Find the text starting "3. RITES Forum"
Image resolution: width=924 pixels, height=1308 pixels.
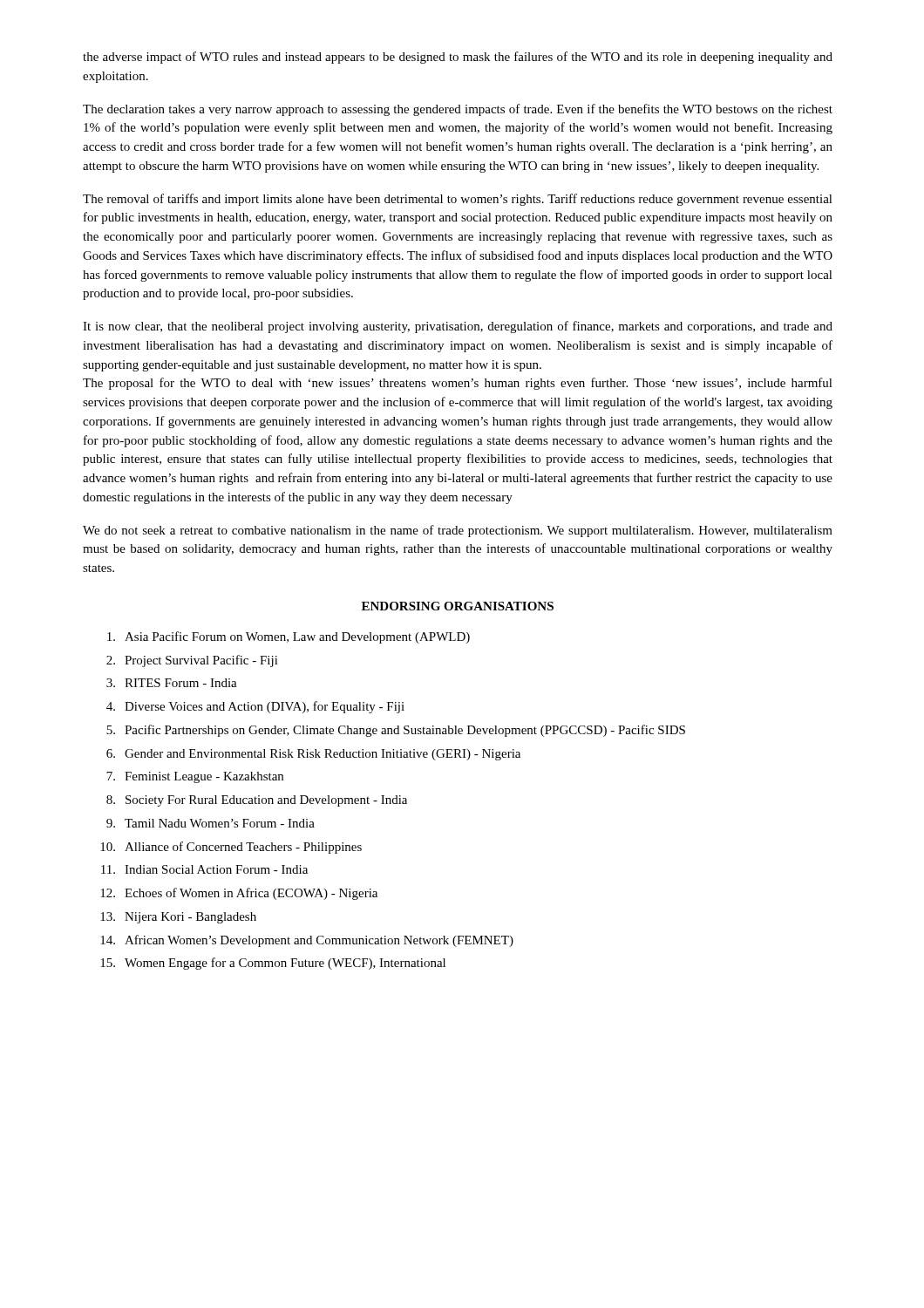172,683
